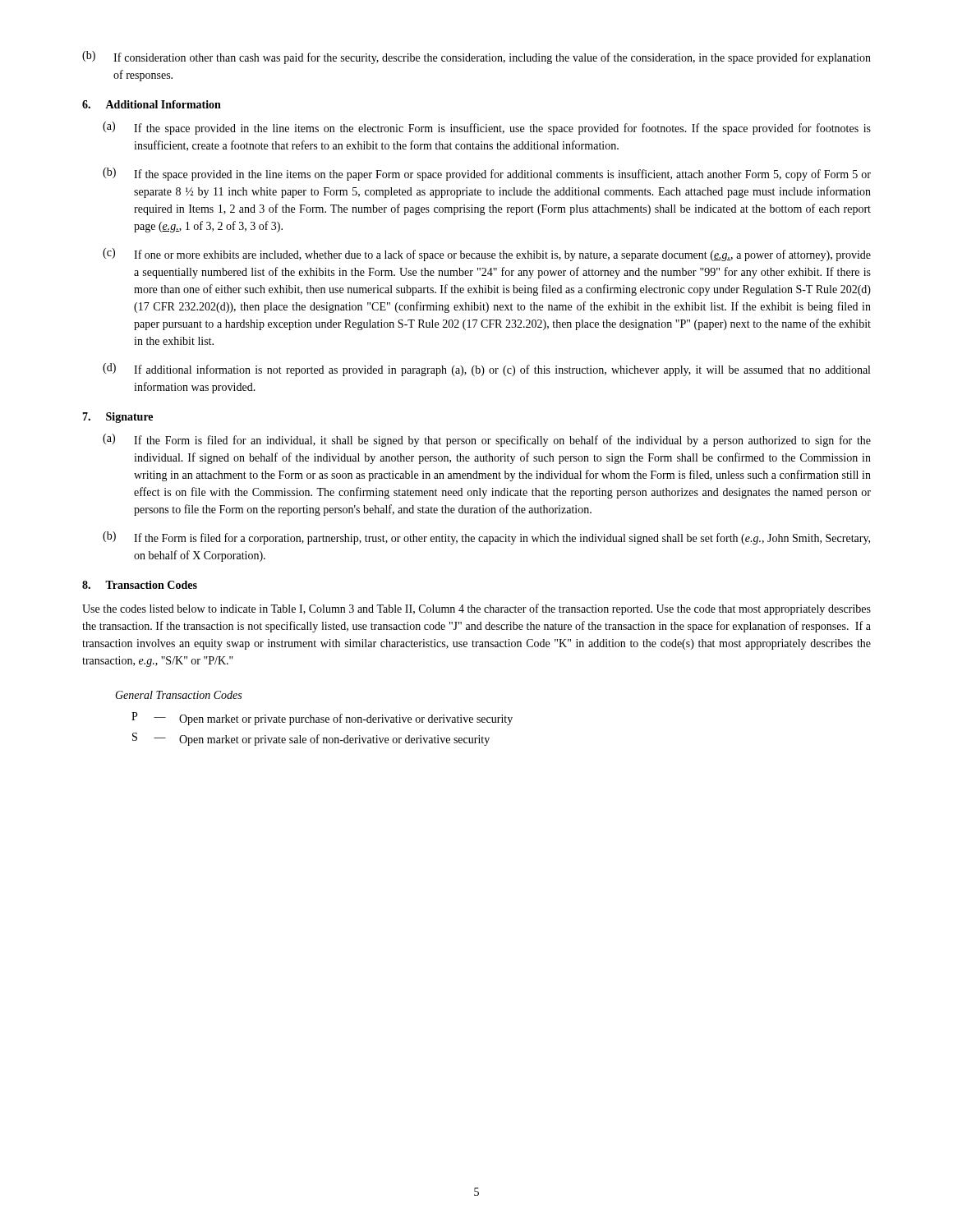
Task: Locate the block of text that opens with "P — Open market or private"
Action: [x=501, y=719]
